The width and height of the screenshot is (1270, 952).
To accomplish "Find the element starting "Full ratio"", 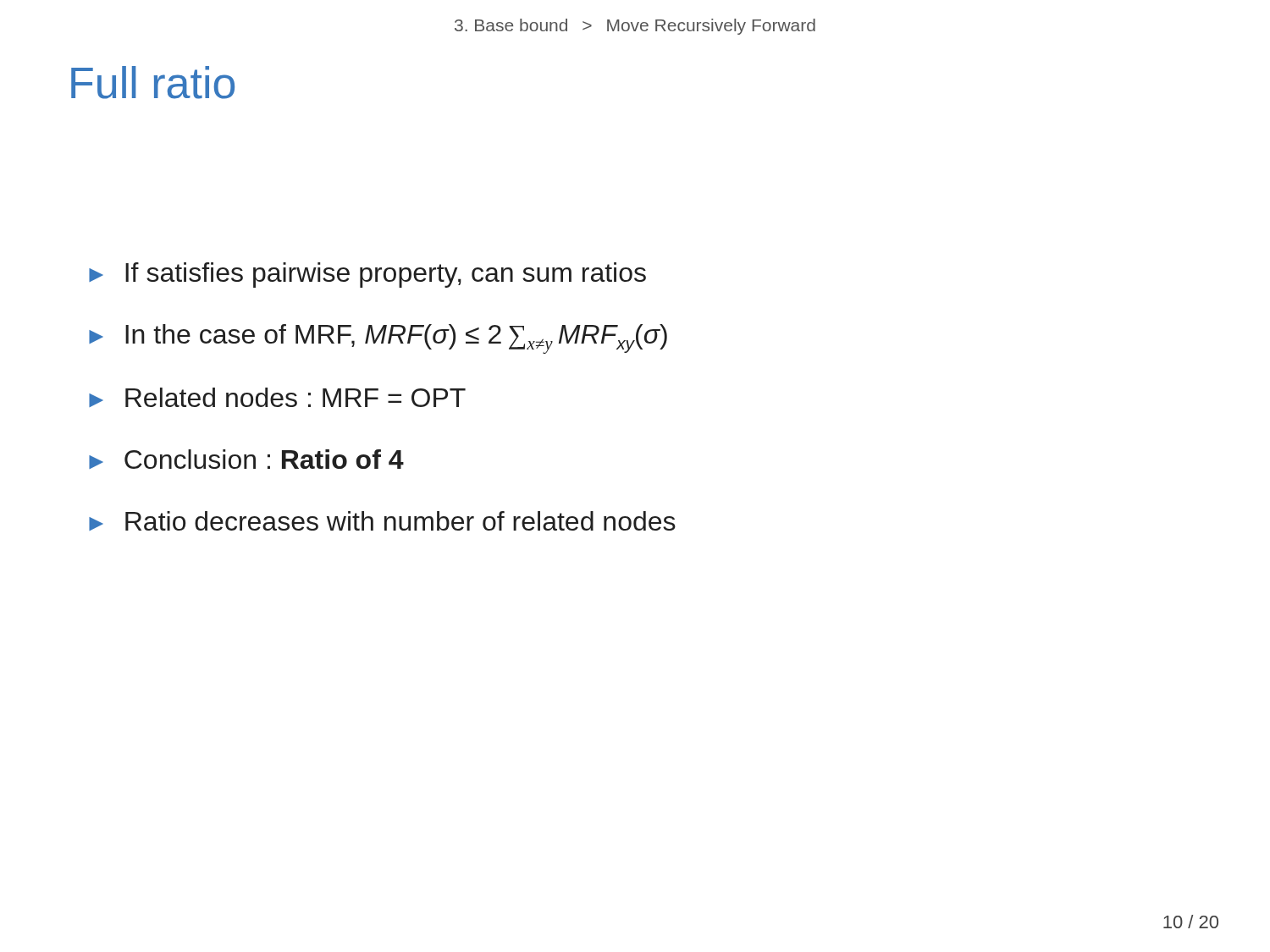I will click(x=152, y=83).
